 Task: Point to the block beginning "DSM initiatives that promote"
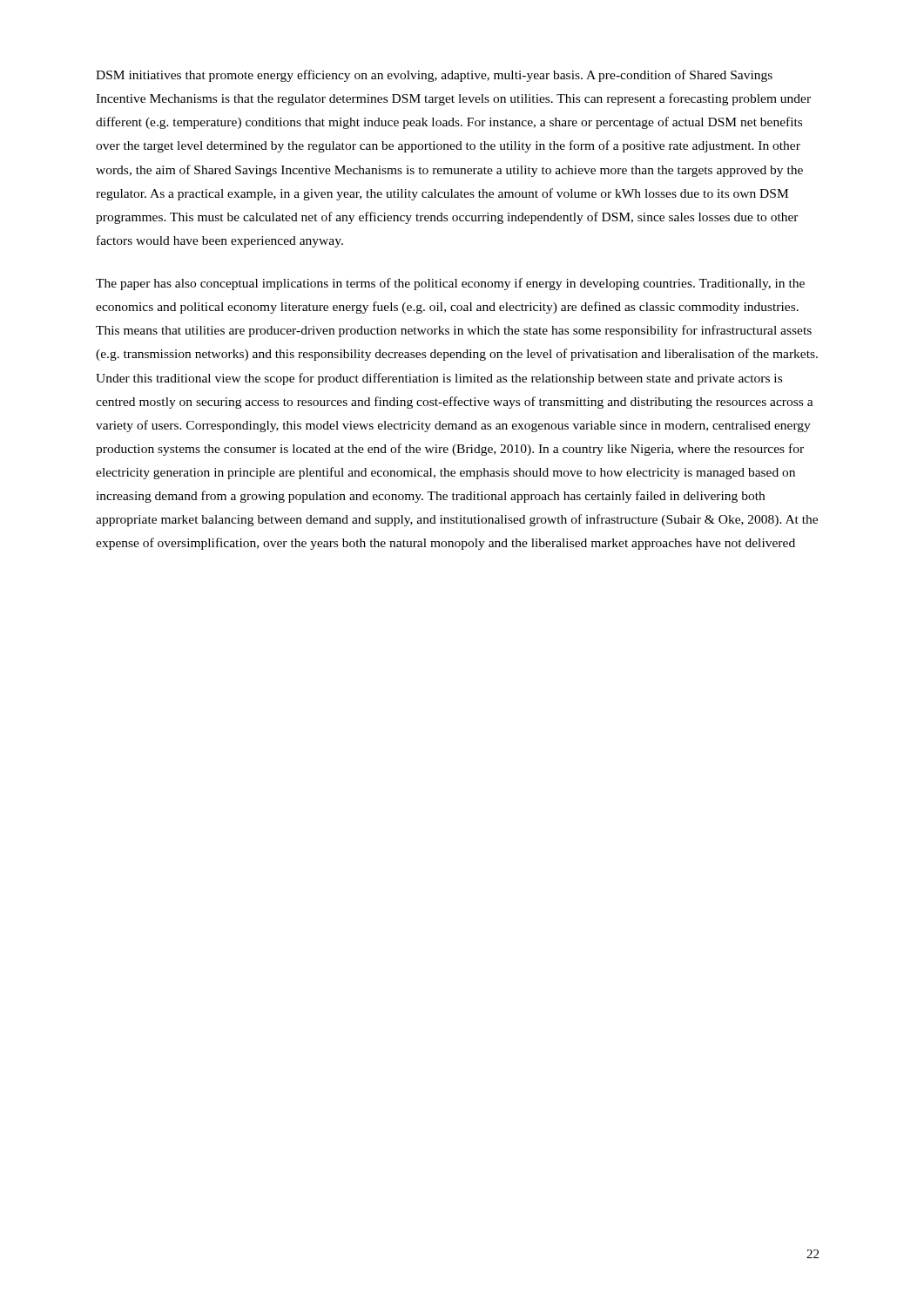click(x=453, y=157)
